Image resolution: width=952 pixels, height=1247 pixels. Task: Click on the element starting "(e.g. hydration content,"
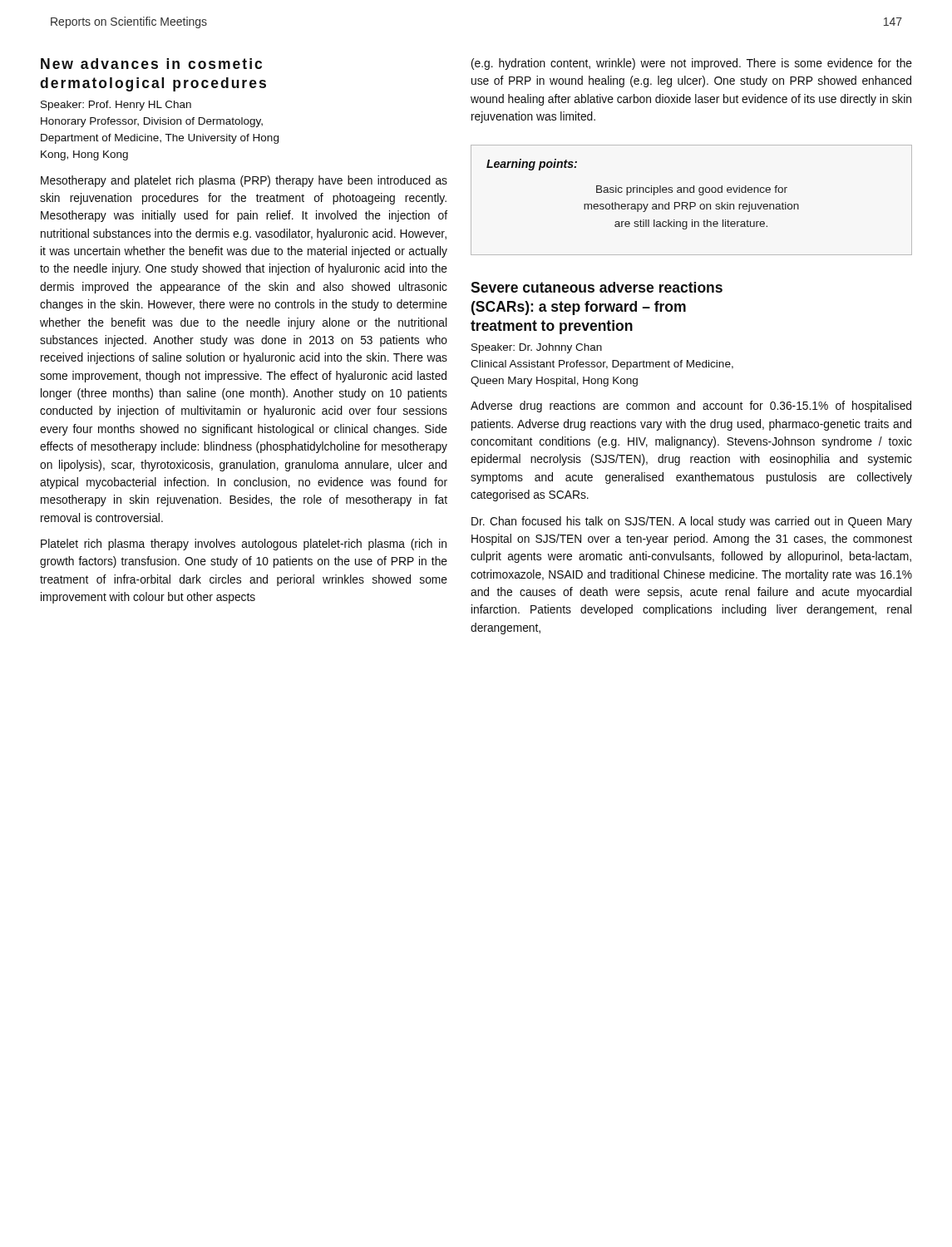(691, 90)
